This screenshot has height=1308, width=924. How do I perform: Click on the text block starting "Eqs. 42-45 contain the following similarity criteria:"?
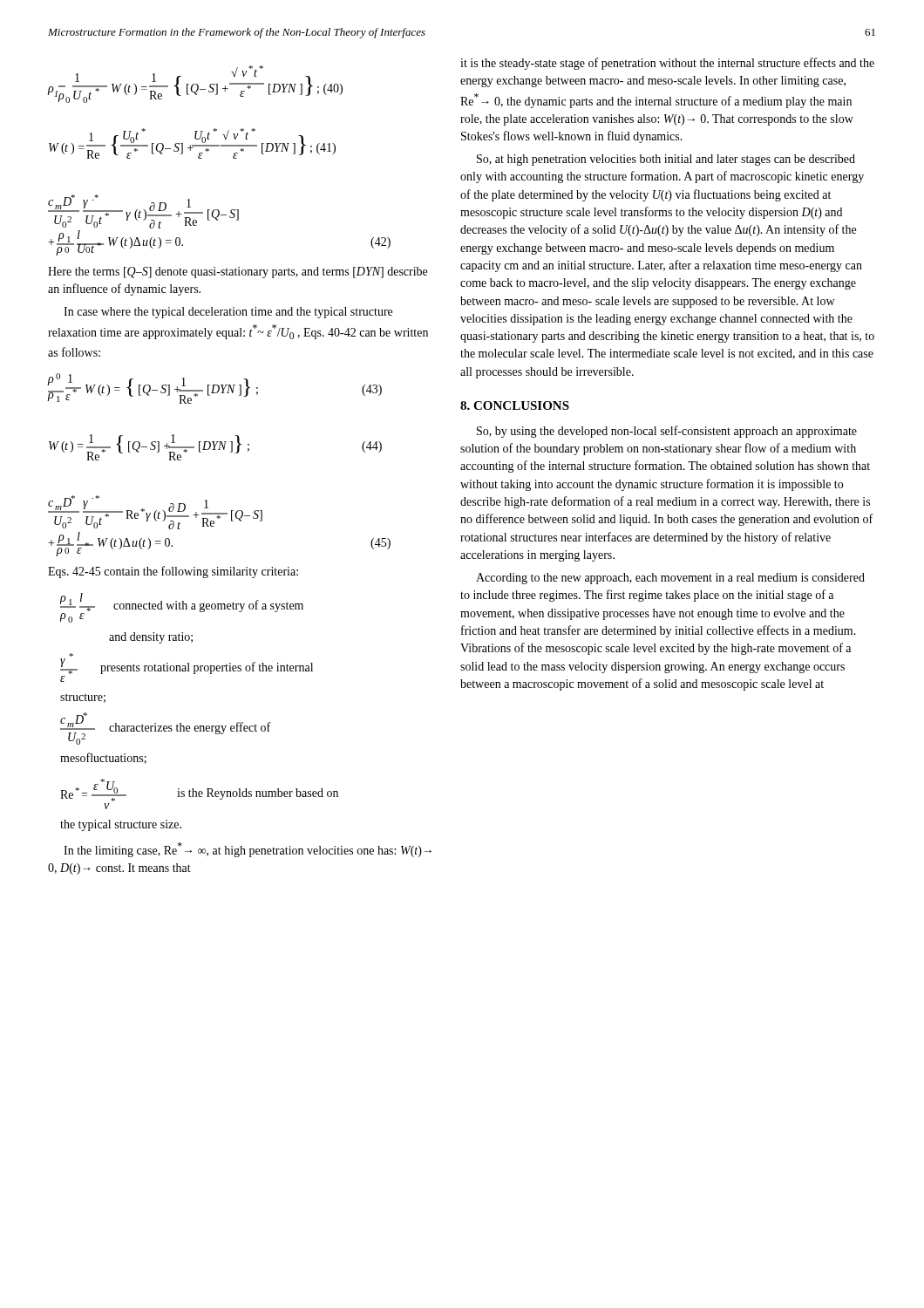pyautogui.click(x=174, y=572)
